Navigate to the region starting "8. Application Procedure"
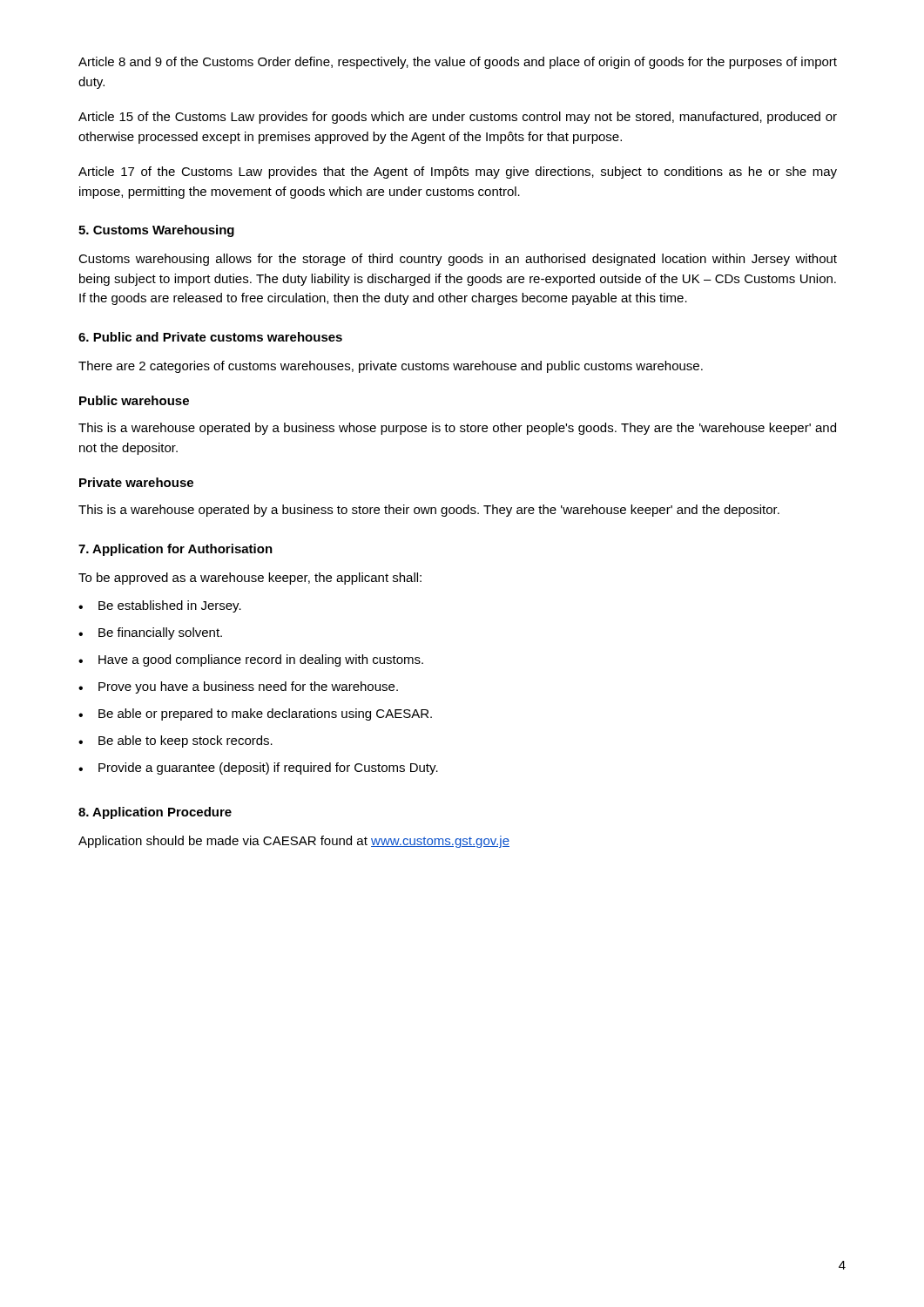This screenshot has height=1307, width=924. (155, 812)
